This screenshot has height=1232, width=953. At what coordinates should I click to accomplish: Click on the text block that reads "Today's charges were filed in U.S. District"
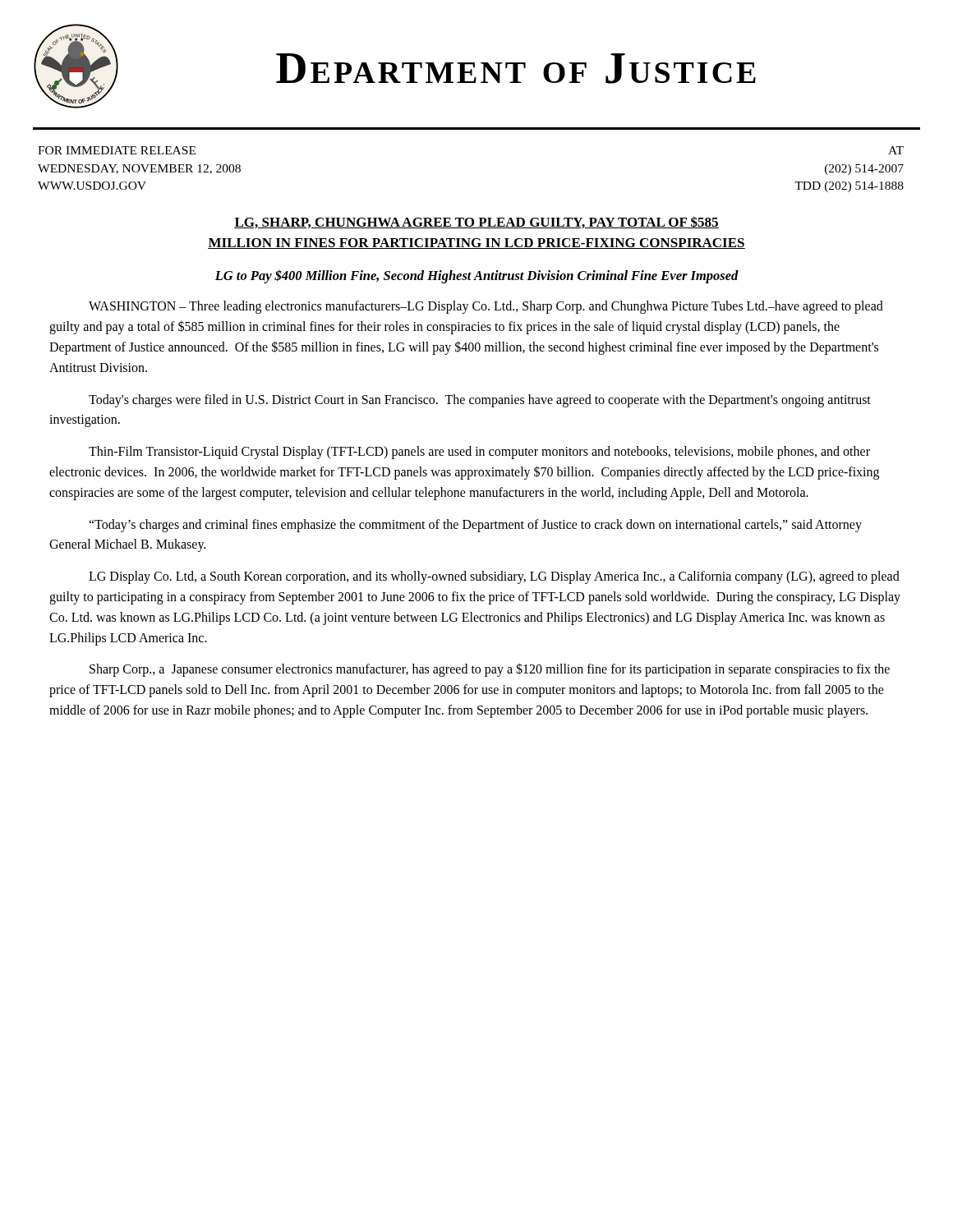coord(460,409)
